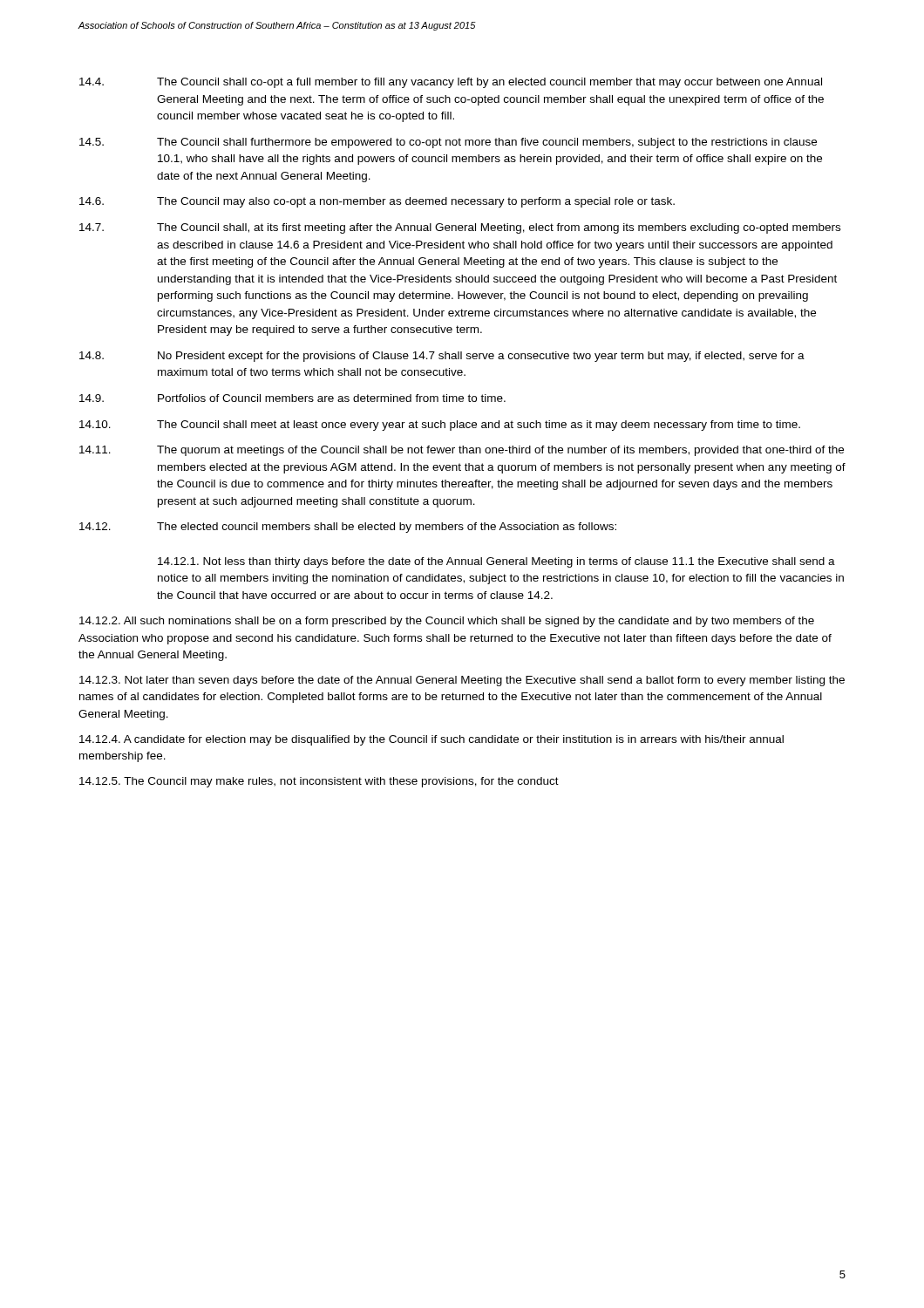Find the text starting "14.4. The Council shall co-opt"

462,99
